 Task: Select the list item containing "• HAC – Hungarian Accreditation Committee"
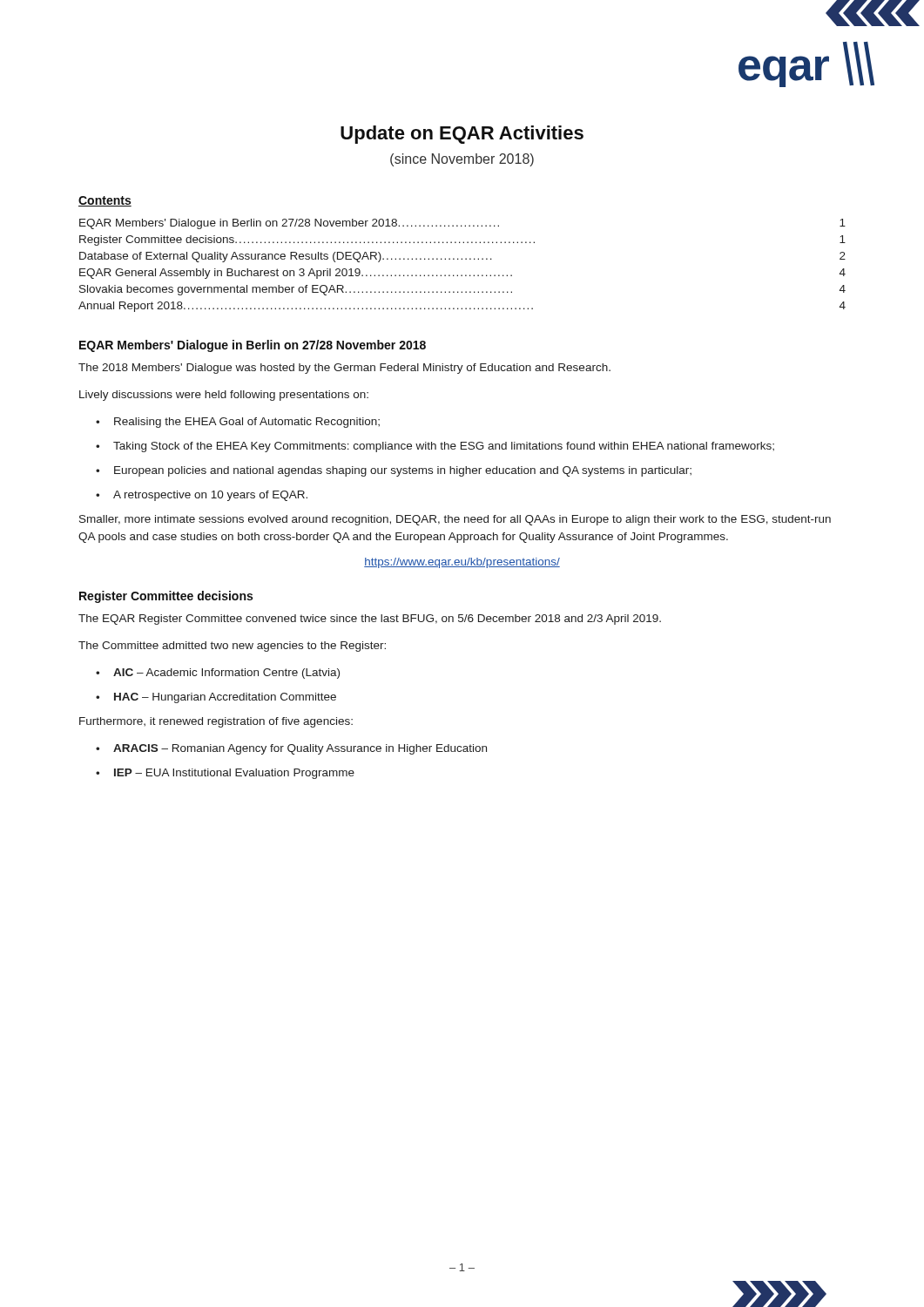[x=216, y=698]
